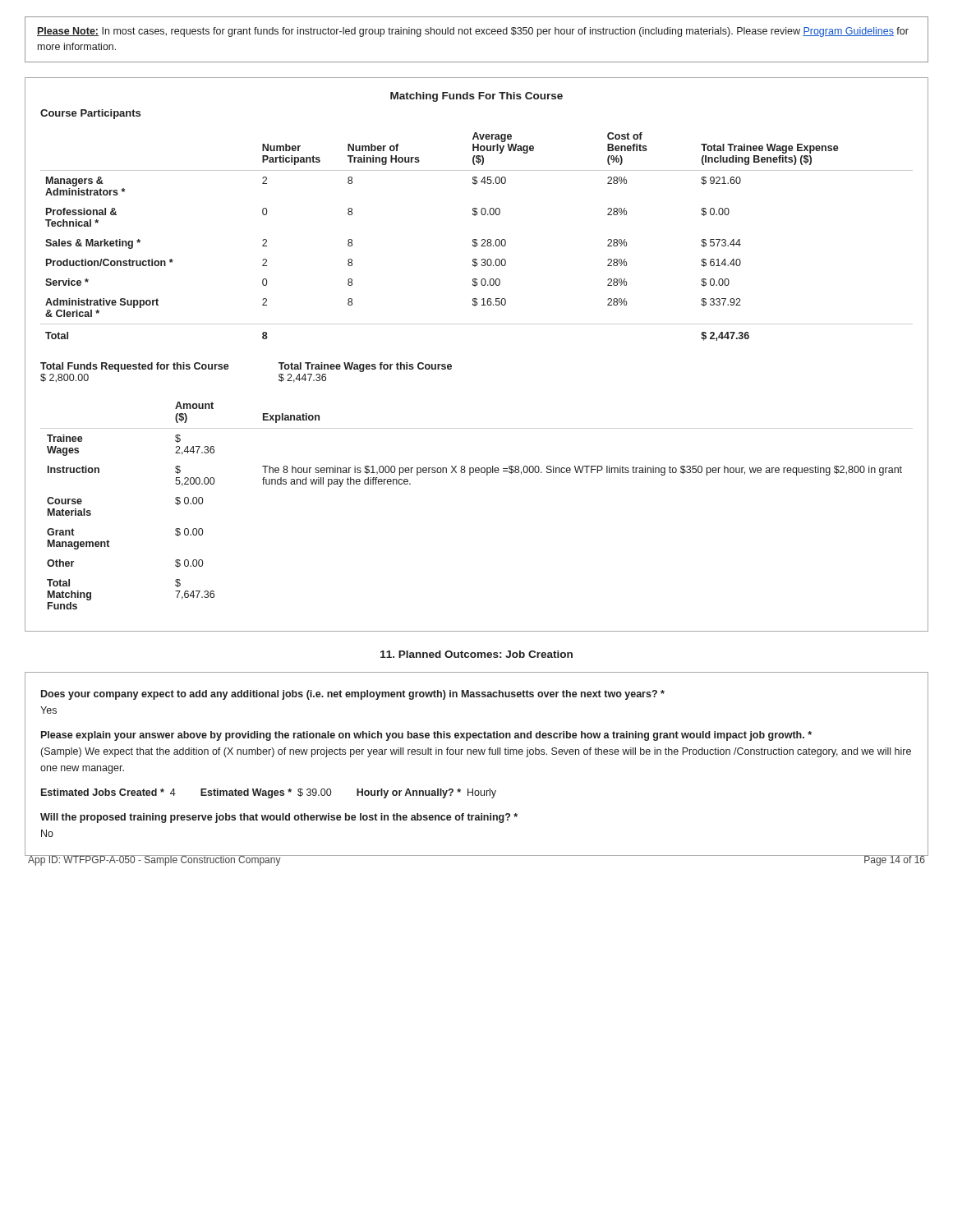Locate the block of text that opens with "Total Funds Requested for this Course $ 2,800.00"
The image size is (953, 1232).
129,367
